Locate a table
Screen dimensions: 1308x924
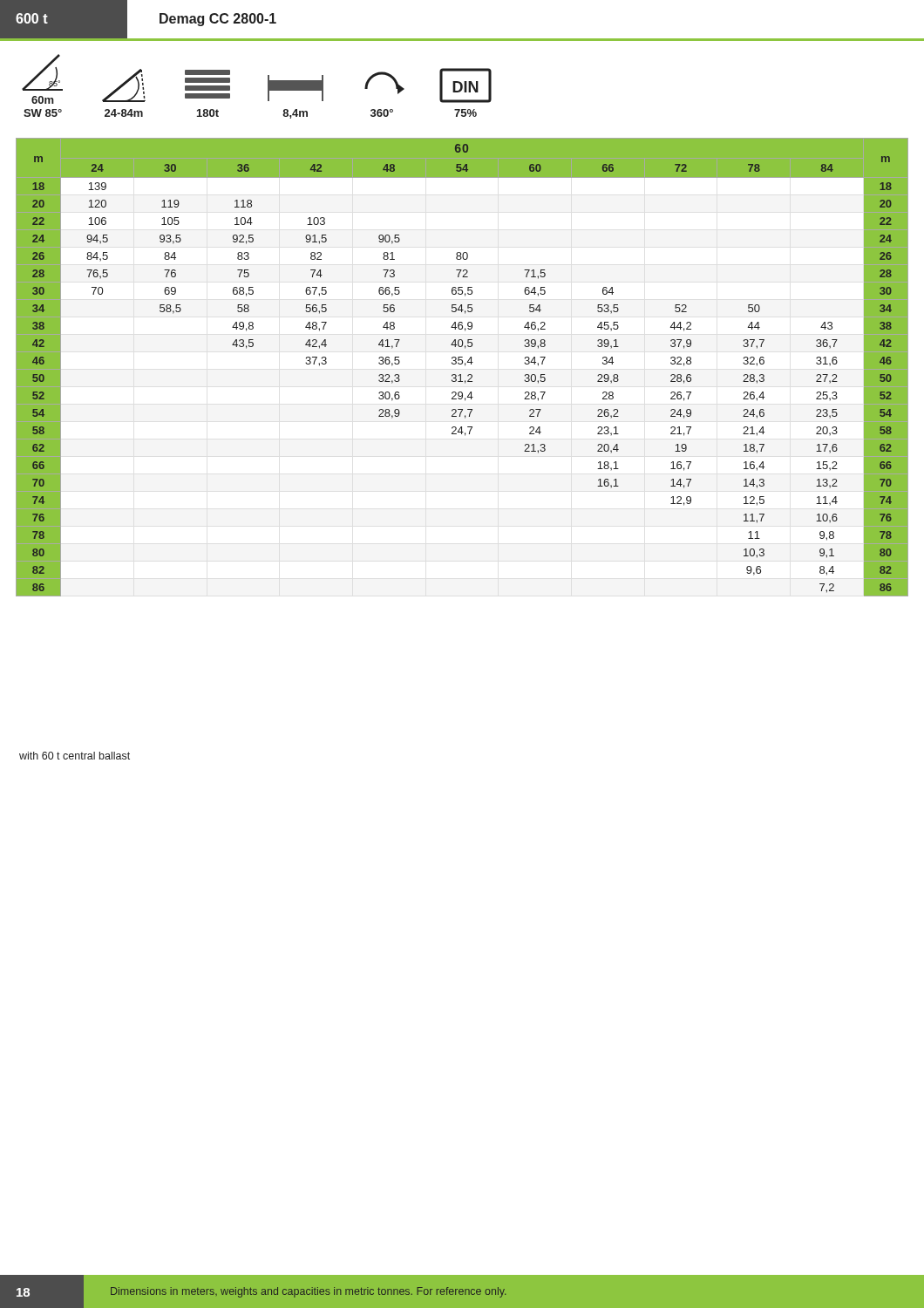(462, 367)
